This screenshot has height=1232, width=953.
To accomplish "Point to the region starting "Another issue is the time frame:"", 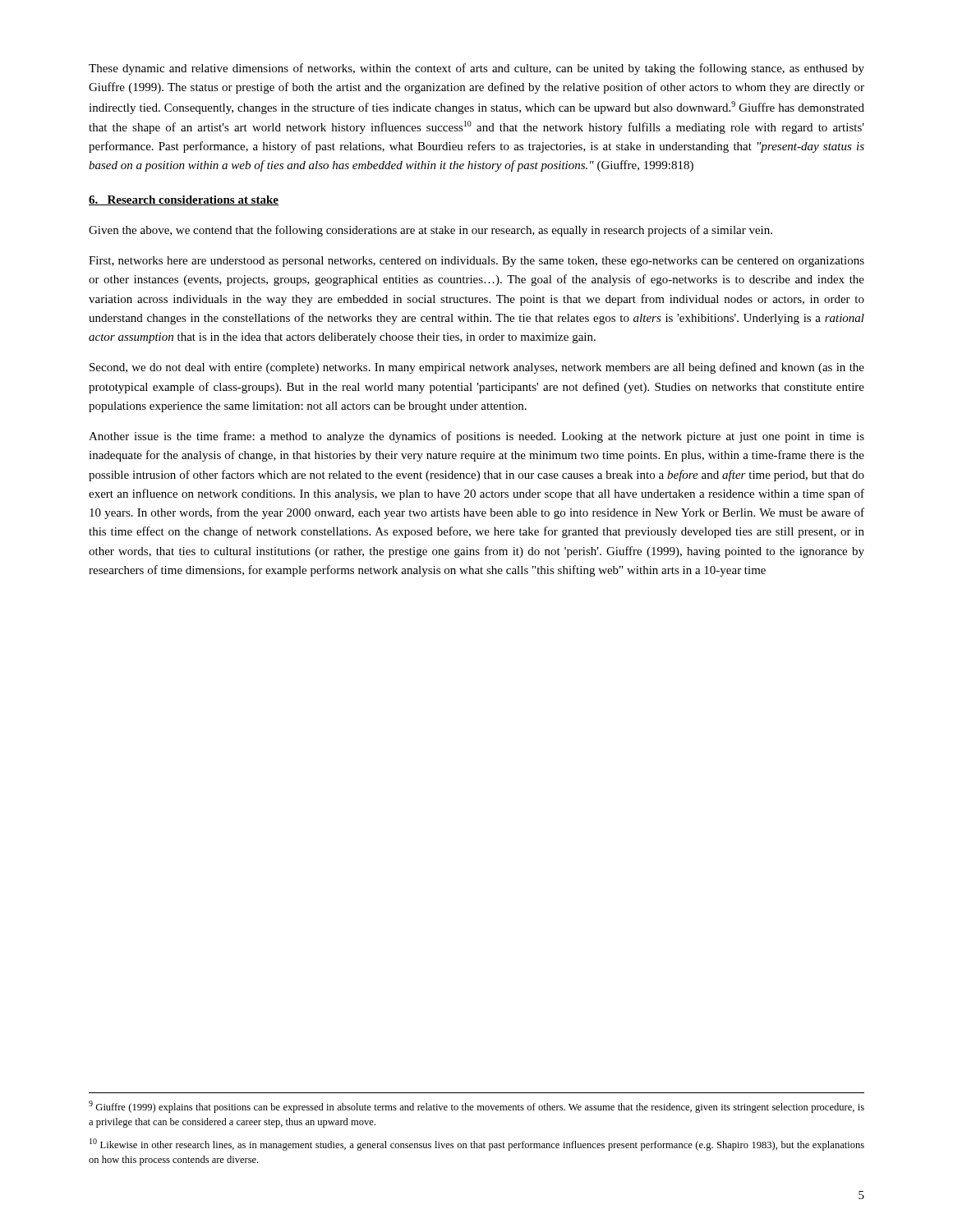I will point(476,504).
